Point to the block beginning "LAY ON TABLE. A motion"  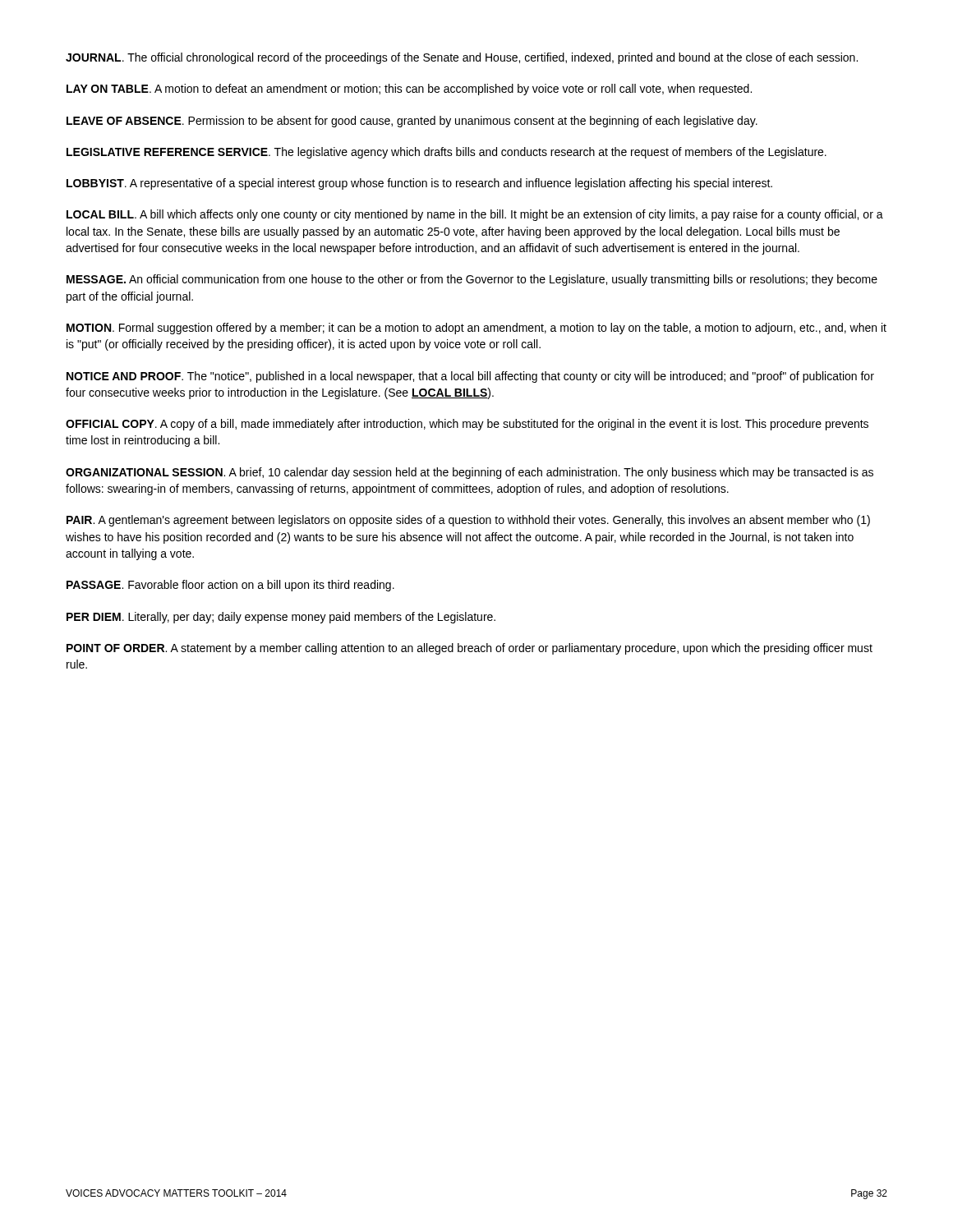409,89
